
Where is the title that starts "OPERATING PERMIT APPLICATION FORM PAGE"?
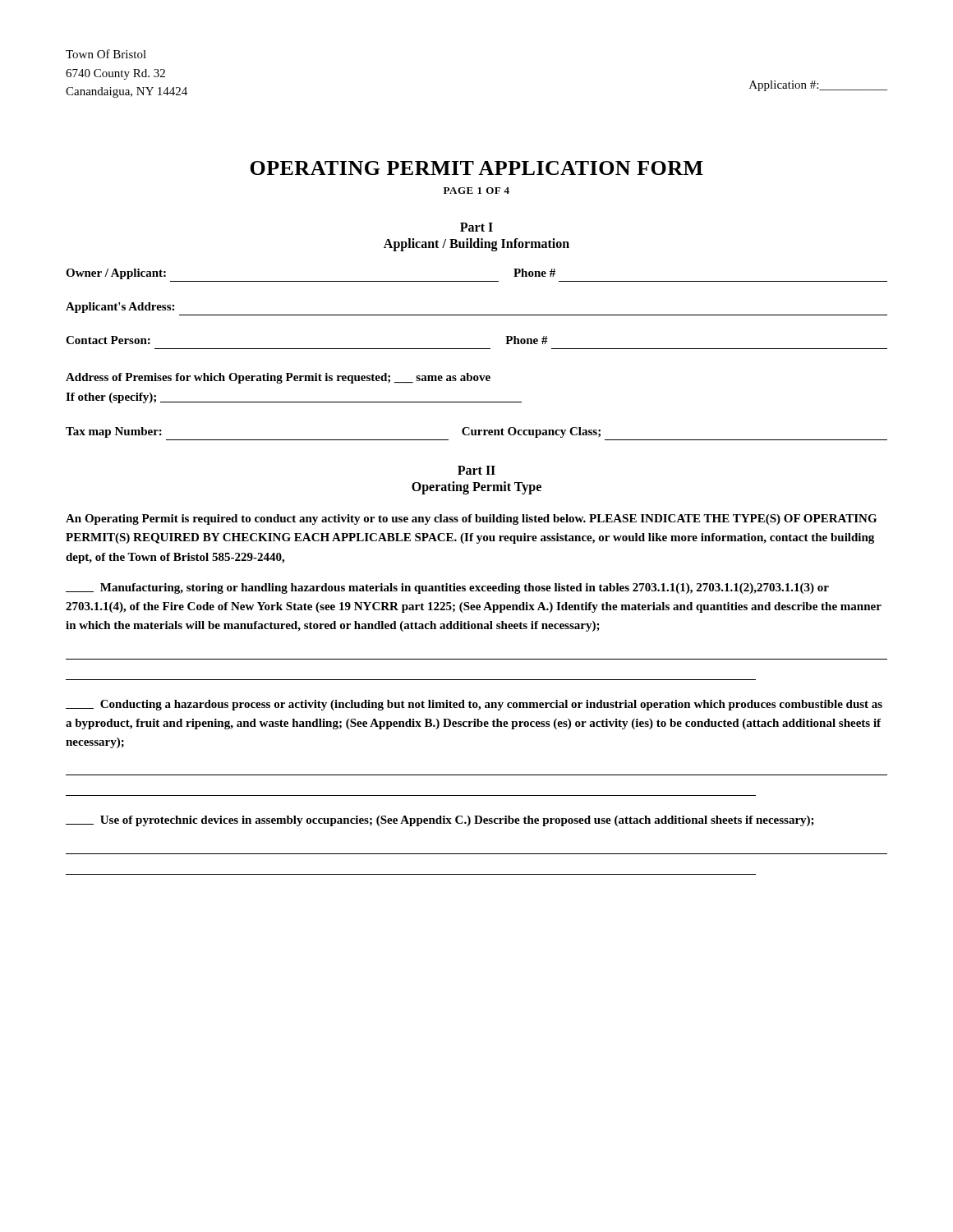(476, 177)
